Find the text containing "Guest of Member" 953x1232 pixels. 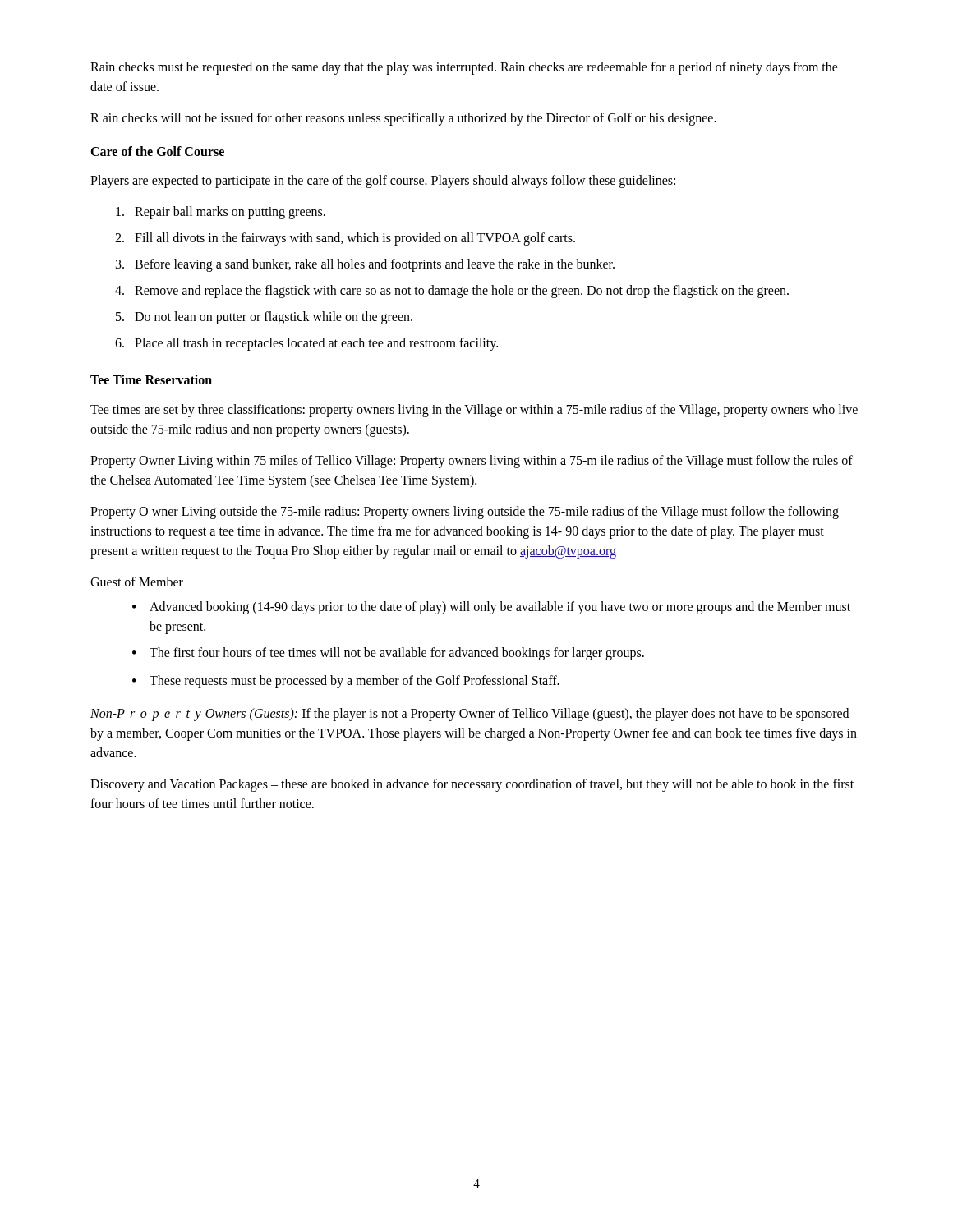[137, 582]
